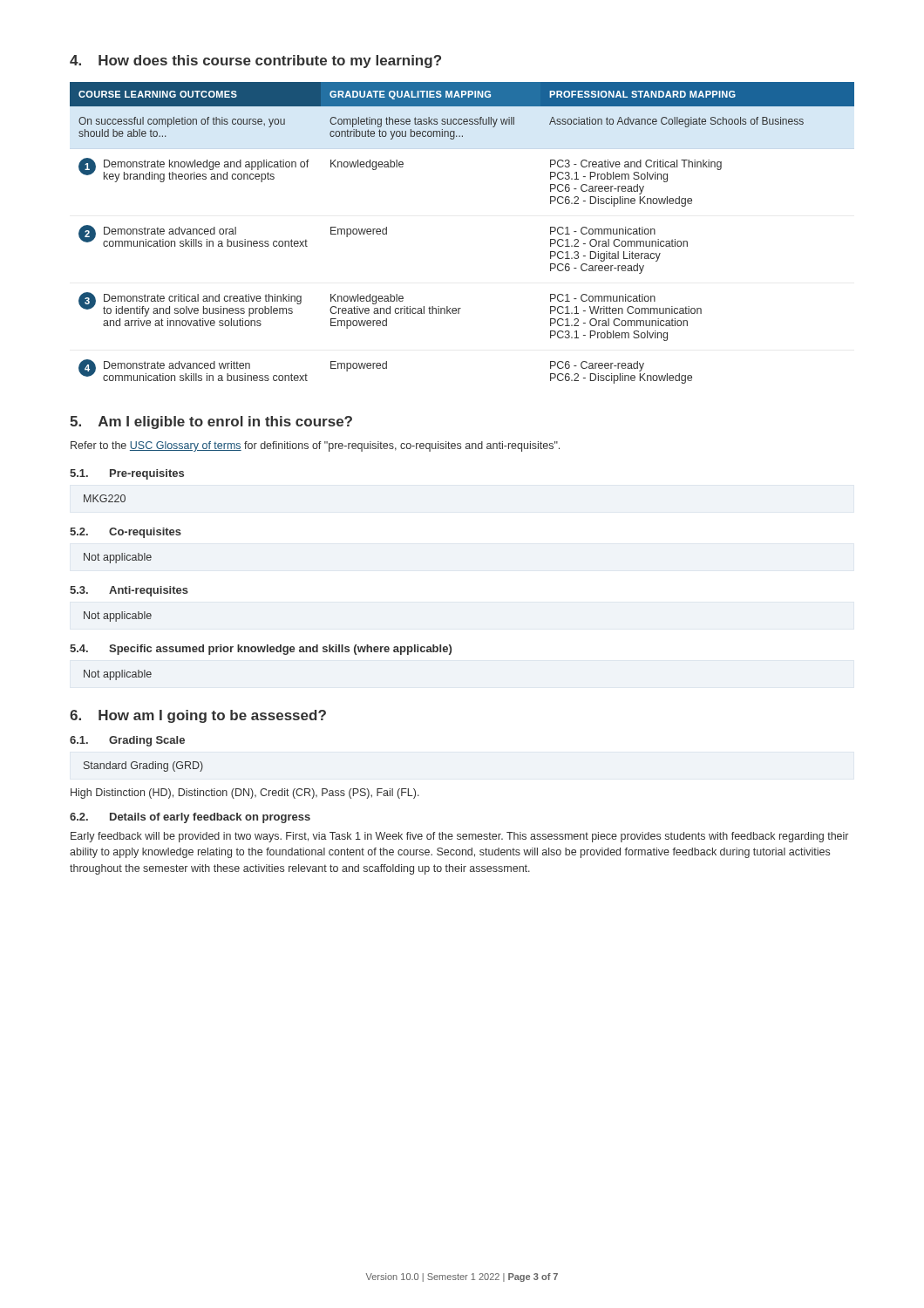Screen dimensions: 1308x924
Task: Locate a table
Action: point(462,237)
